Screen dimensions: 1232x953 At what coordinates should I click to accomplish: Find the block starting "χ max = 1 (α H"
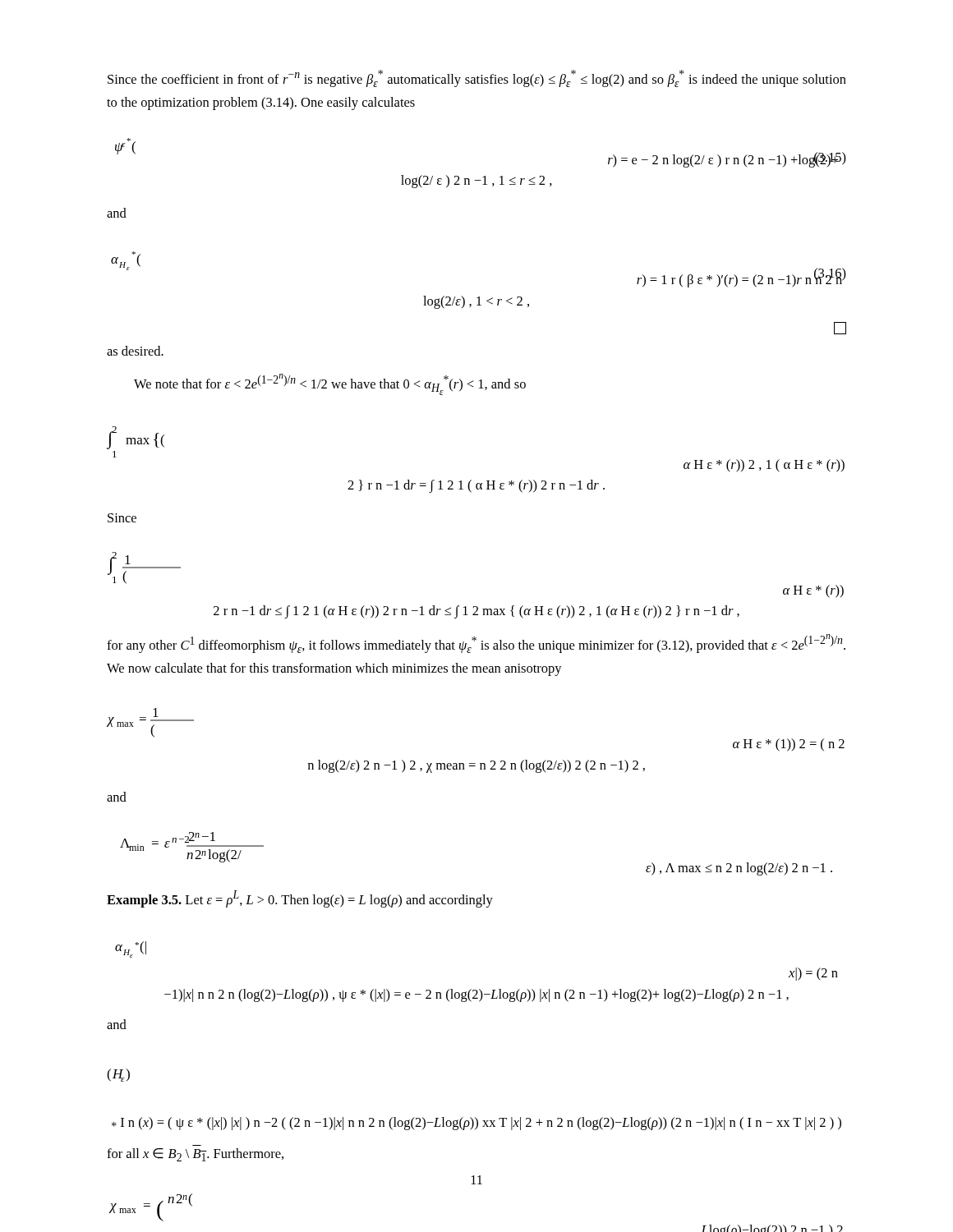pos(172,721)
